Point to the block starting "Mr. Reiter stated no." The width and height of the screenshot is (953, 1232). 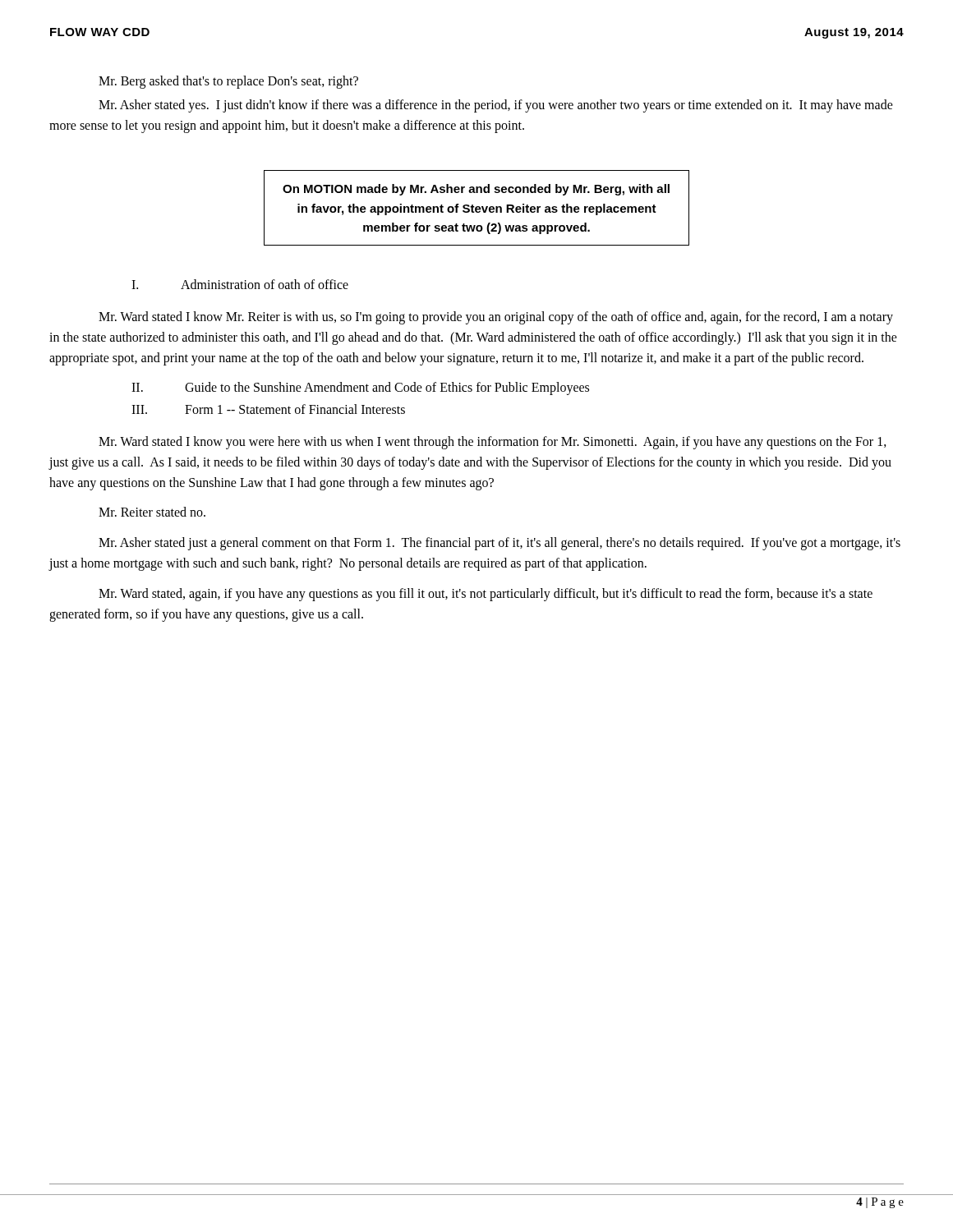(x=152, y=512)
